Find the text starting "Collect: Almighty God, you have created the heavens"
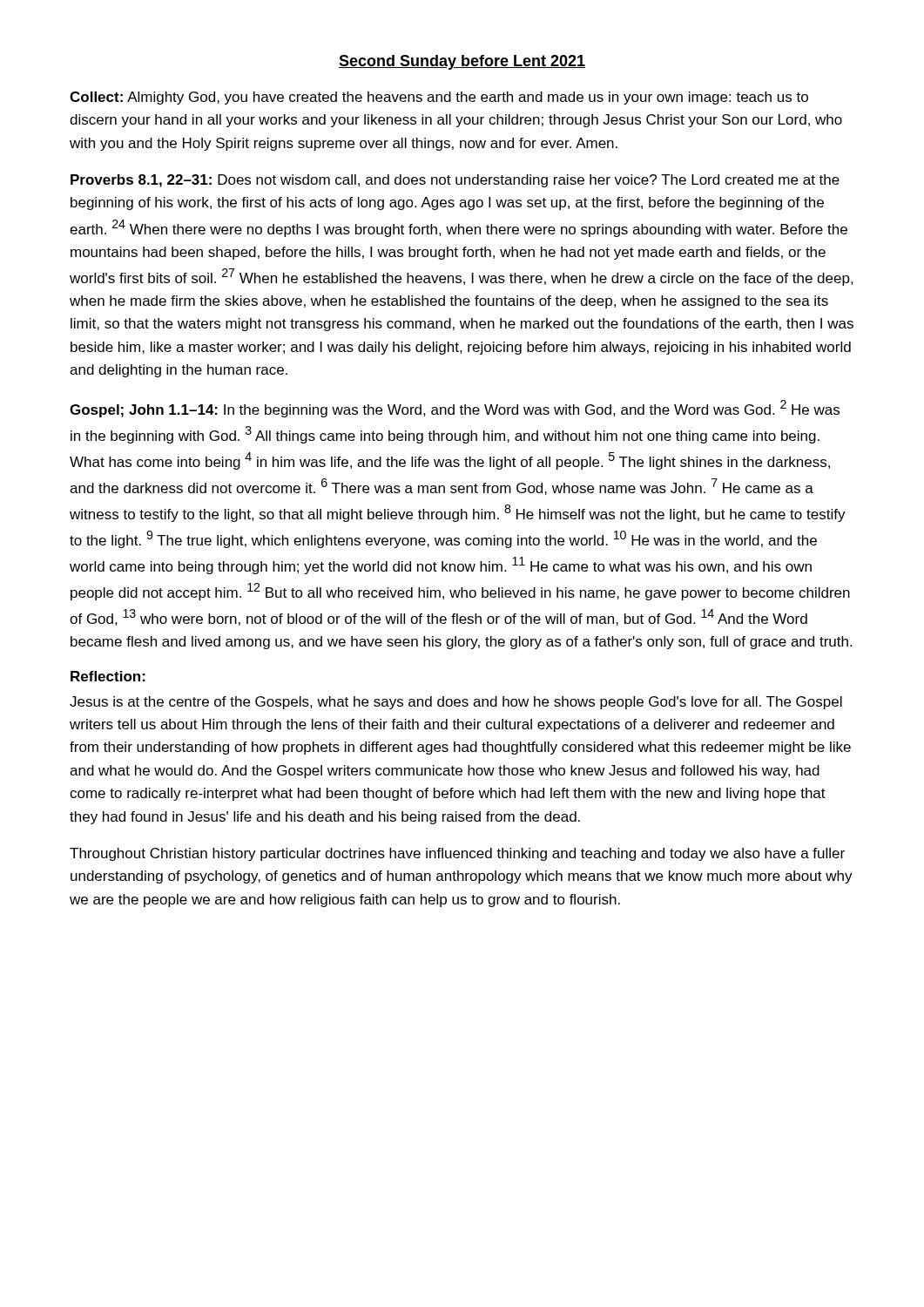This screenshot has width=924, height=1307. click(x=456, y=120)
